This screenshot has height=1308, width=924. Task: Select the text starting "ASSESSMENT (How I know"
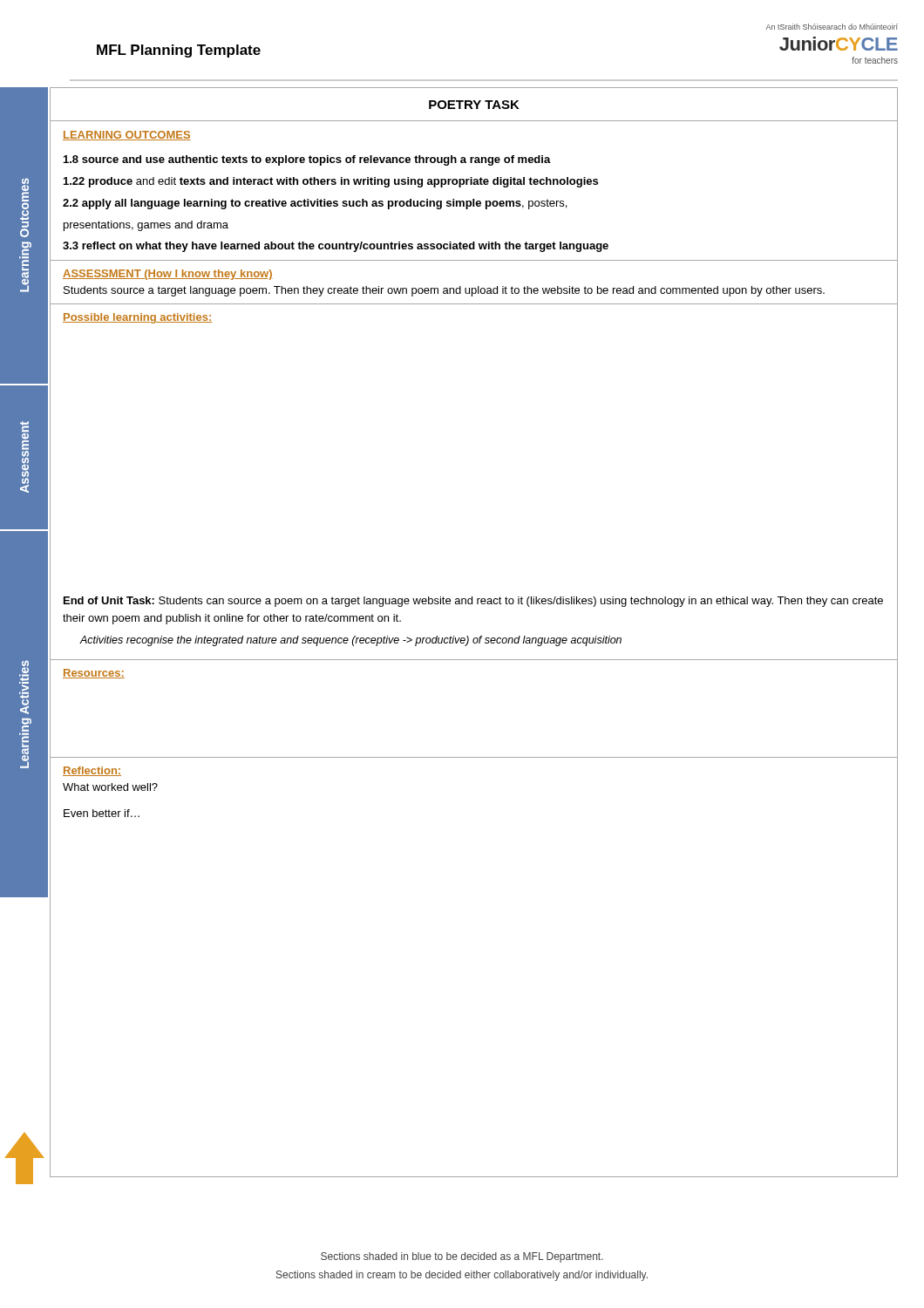[168, 274]
